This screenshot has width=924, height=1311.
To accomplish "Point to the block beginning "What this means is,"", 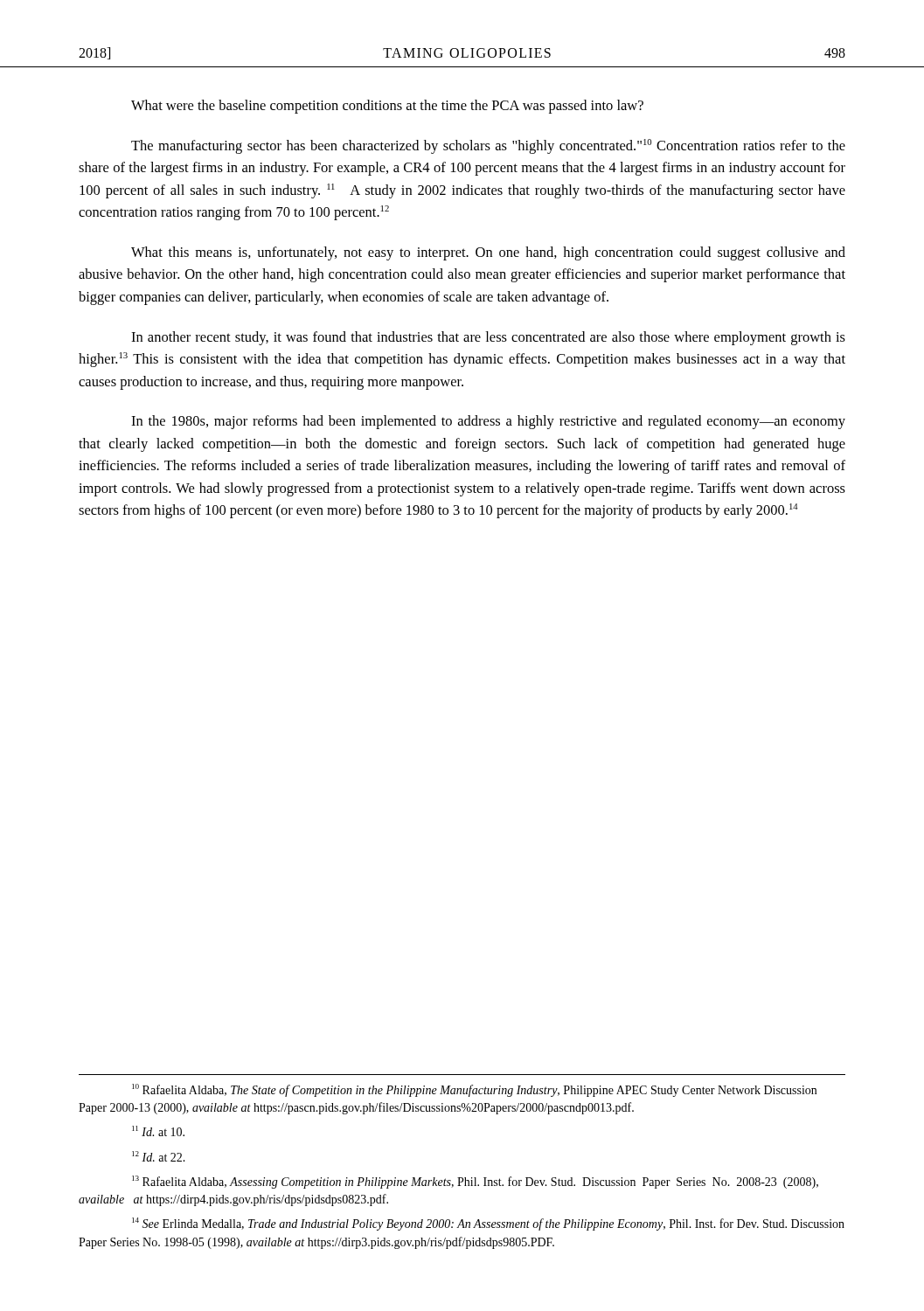I will [x=462, y=274].
